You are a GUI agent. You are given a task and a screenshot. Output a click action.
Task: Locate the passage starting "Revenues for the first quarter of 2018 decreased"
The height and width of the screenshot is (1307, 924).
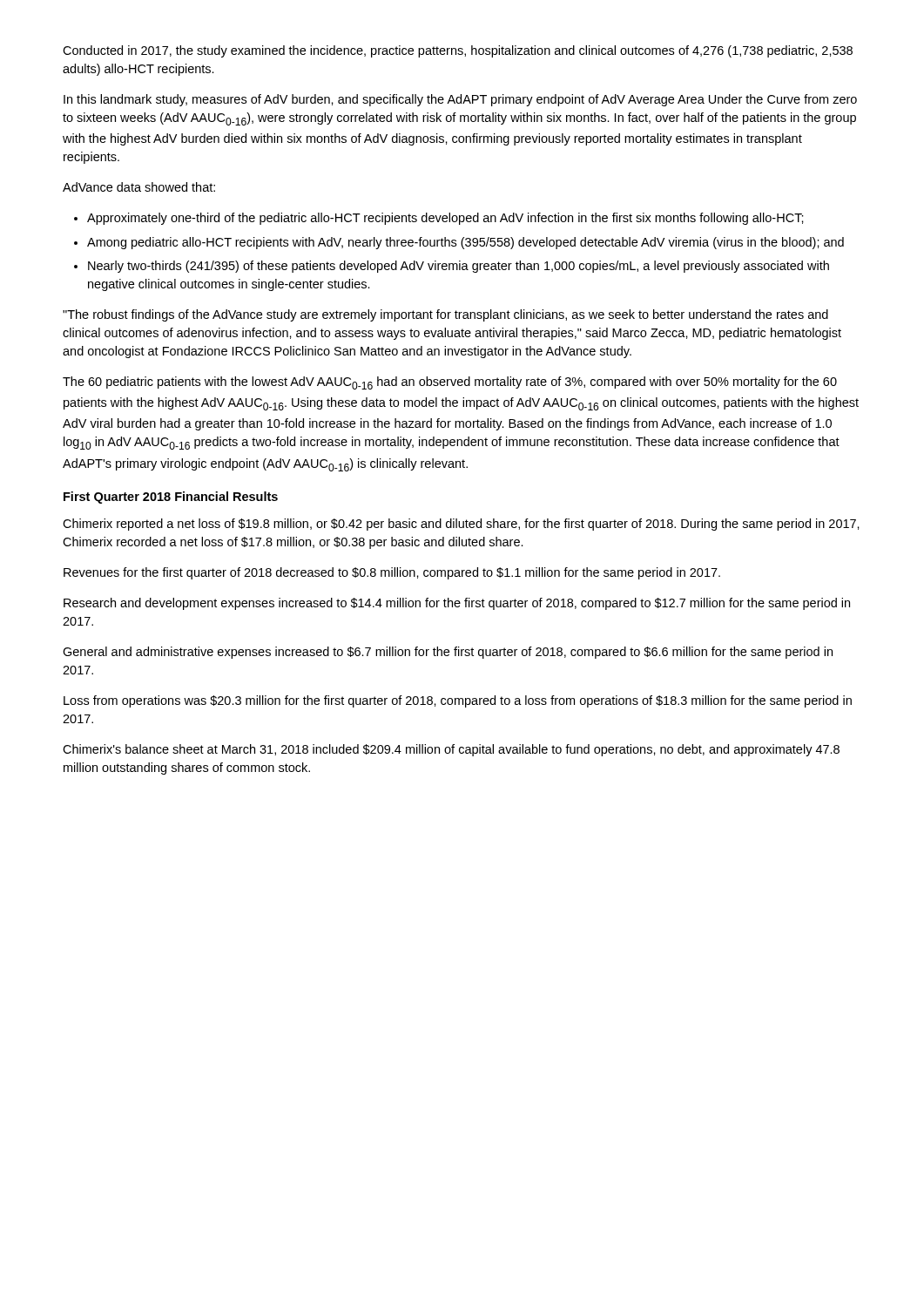click(x=392, y=573)
